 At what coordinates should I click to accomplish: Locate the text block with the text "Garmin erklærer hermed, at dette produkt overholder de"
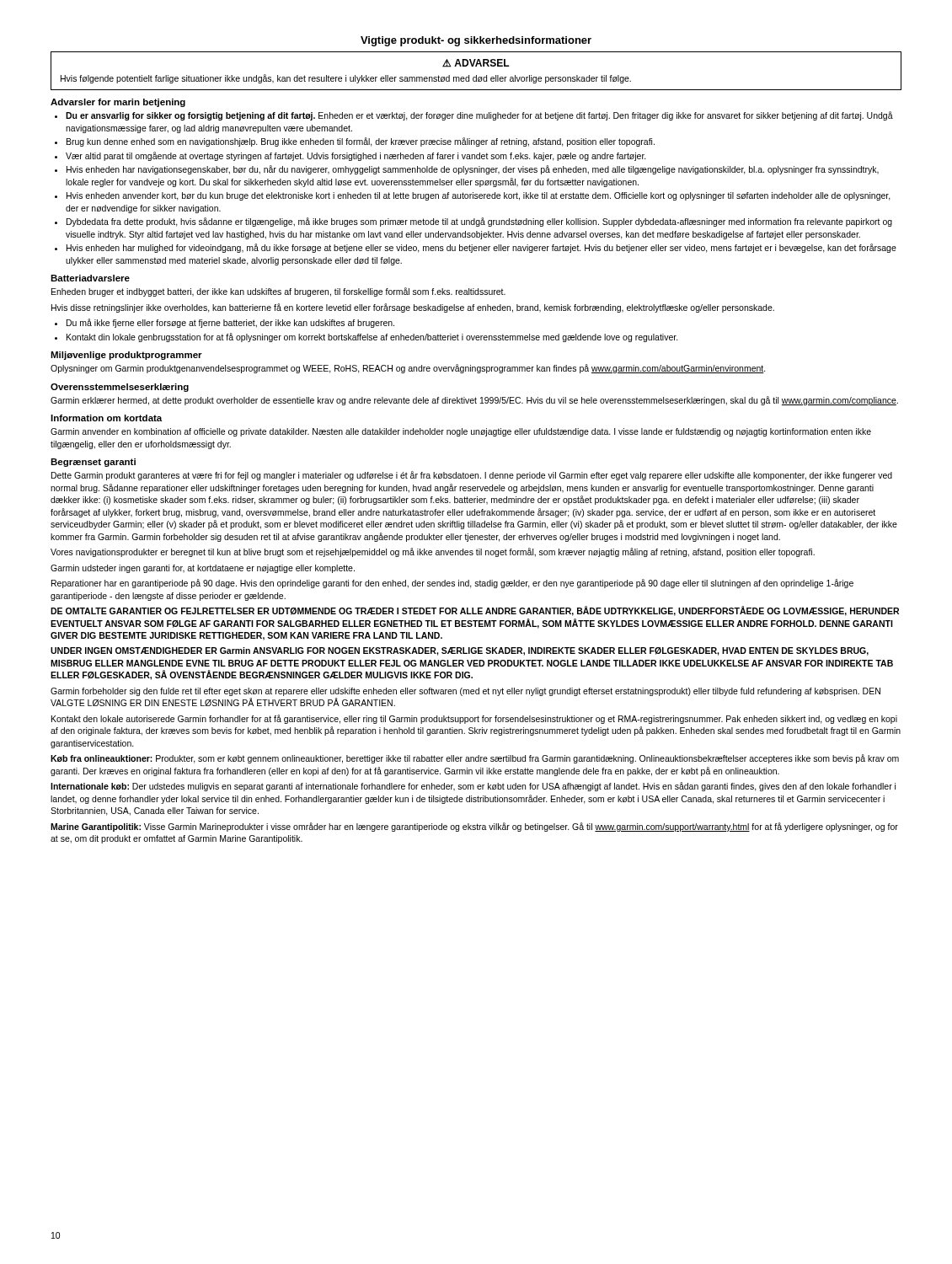point(475,400)
